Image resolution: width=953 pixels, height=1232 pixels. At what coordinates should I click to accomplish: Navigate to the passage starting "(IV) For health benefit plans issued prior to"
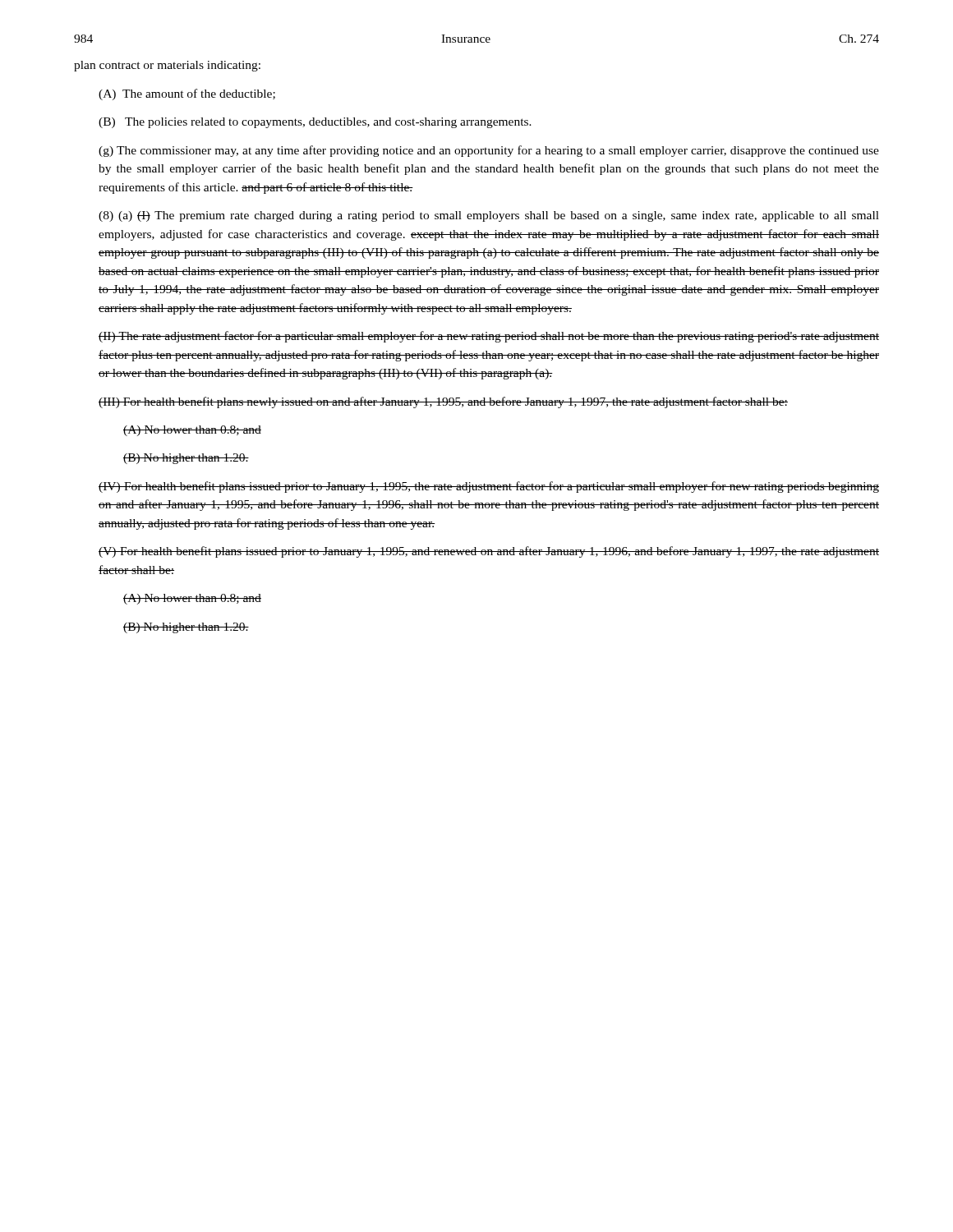pos(489,504)
